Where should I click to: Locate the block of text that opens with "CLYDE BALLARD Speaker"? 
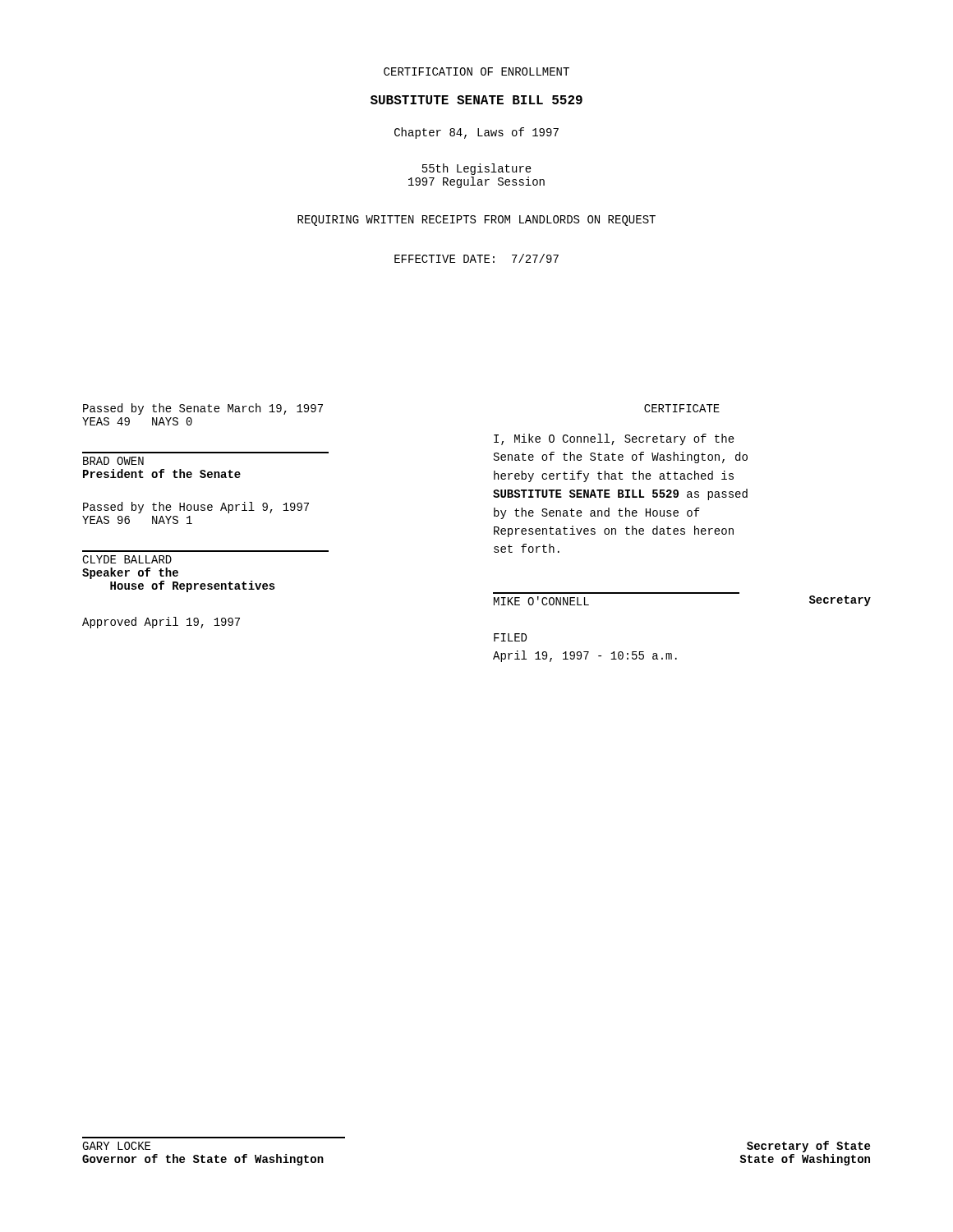click(205, 572)
